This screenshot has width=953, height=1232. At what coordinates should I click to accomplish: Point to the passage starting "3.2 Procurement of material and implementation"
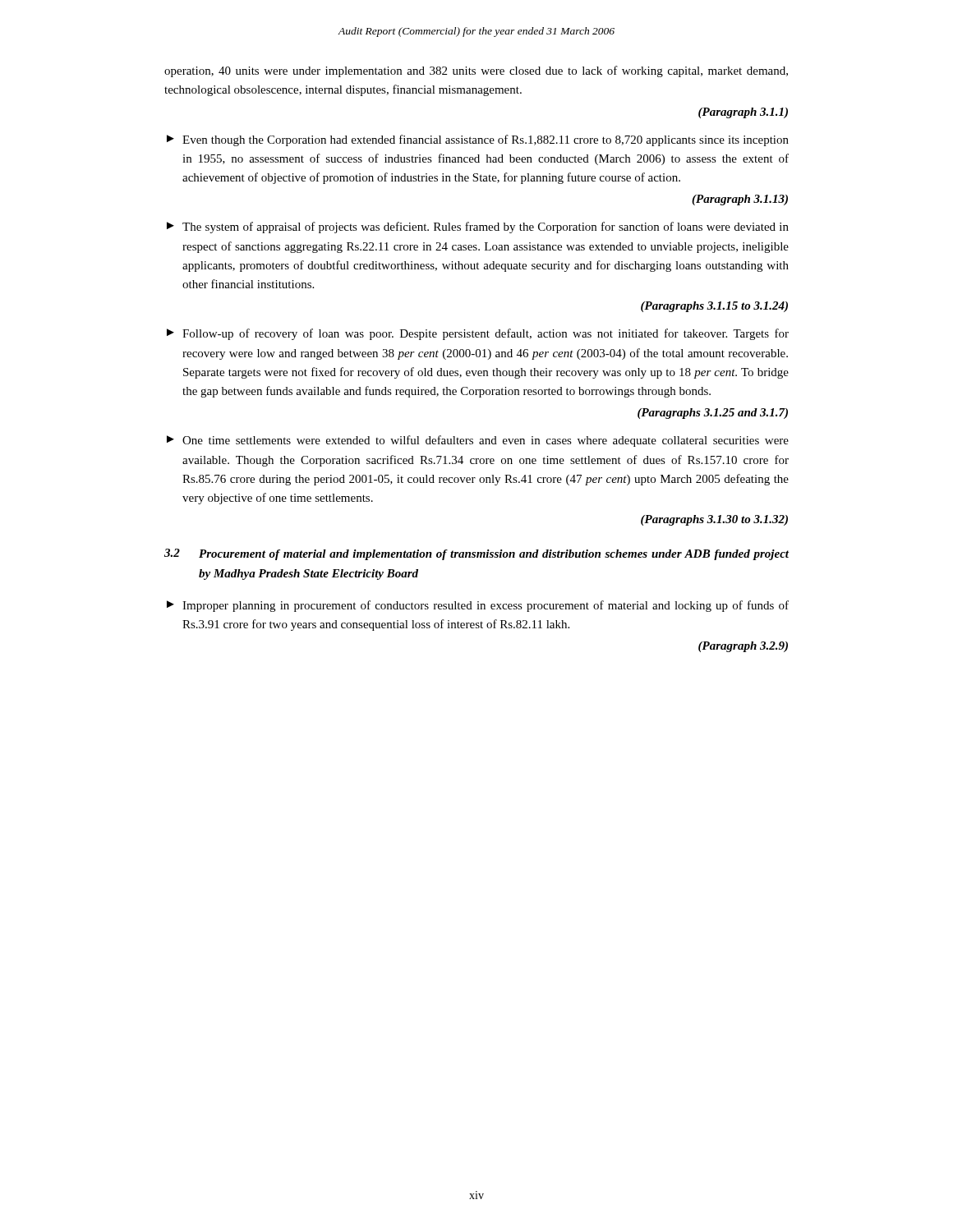(476, 564)
